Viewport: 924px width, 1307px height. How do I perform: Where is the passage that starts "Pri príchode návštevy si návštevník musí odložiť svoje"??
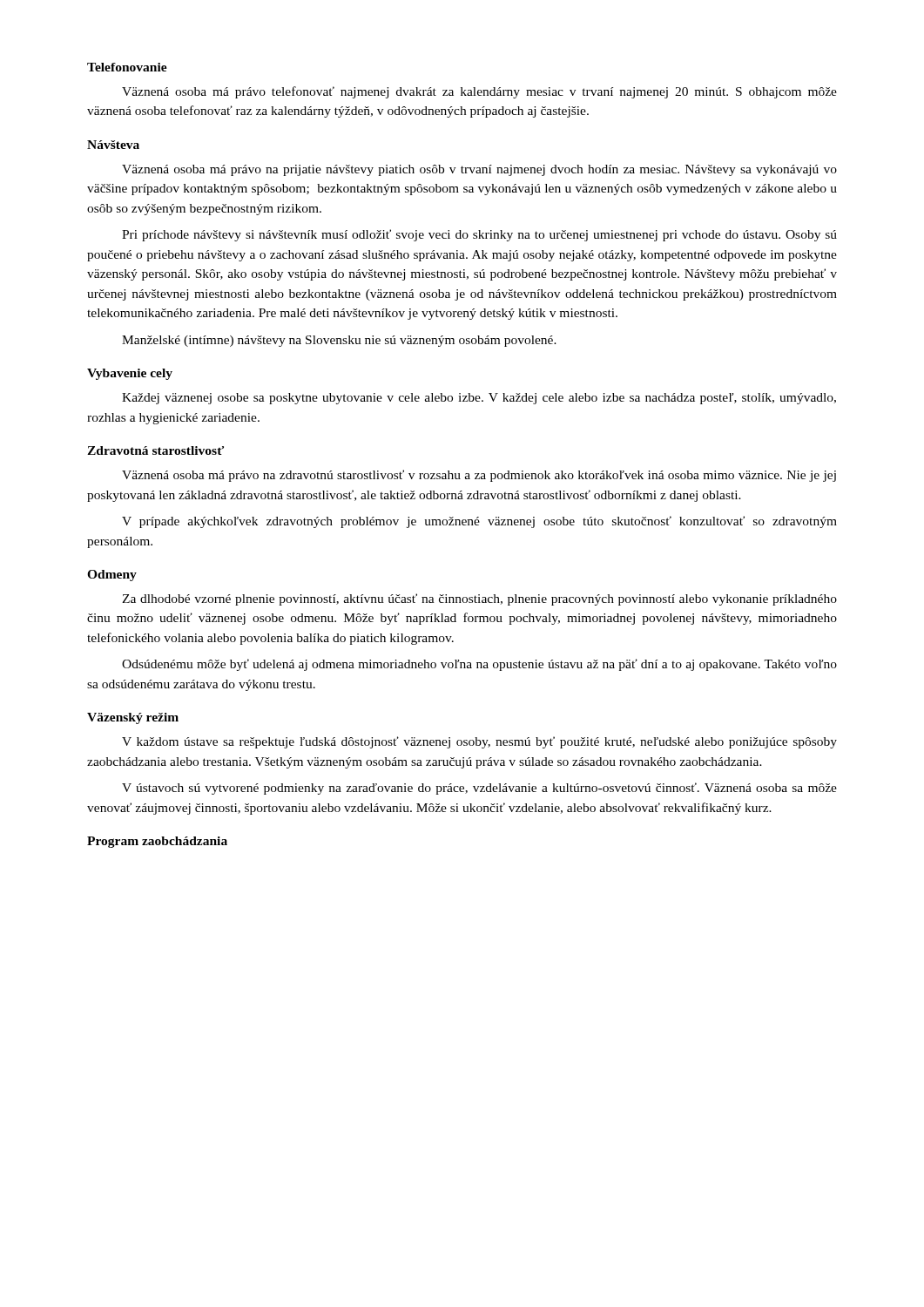tap(462, 274)
